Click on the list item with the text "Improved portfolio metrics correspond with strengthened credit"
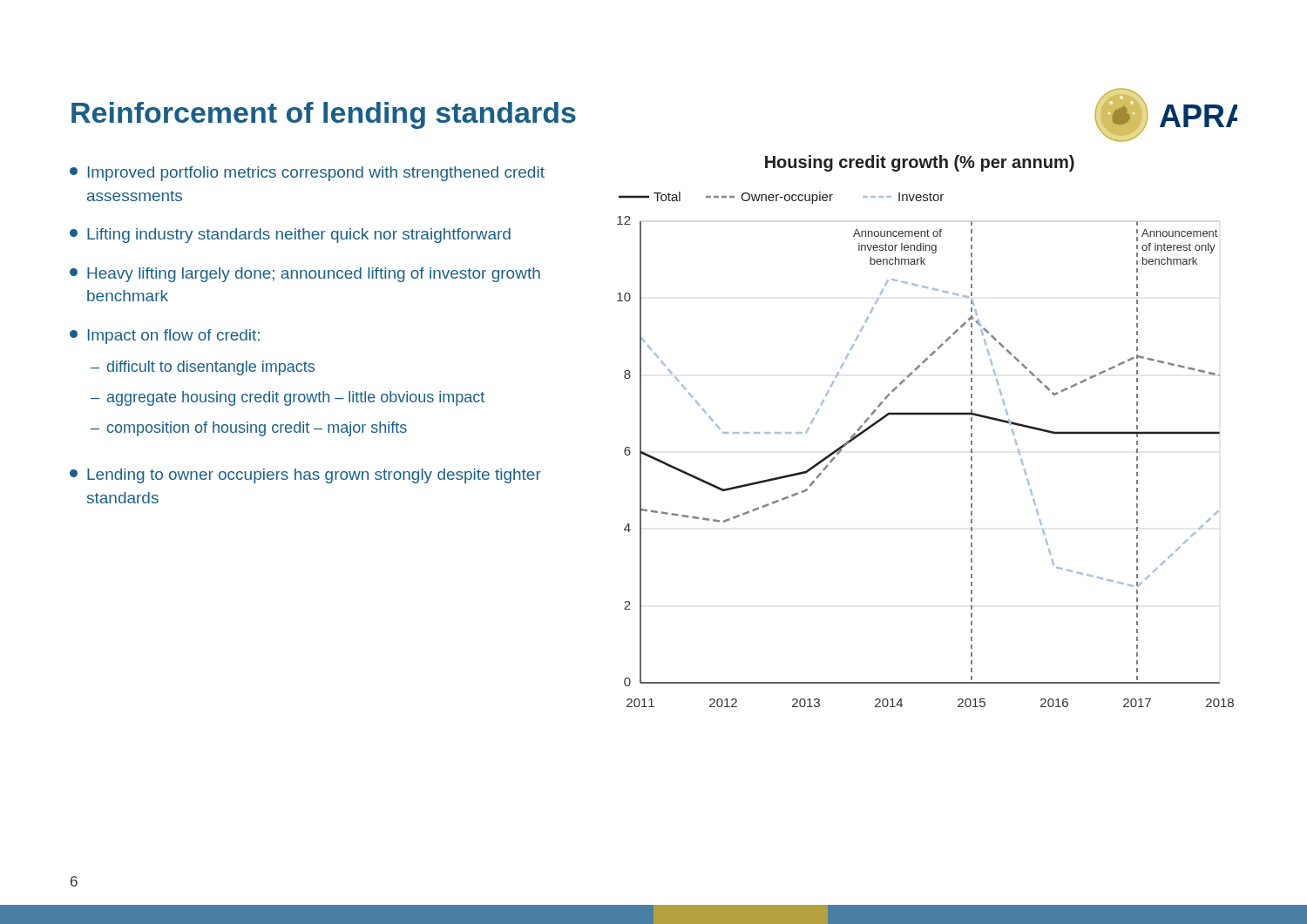This screenshot has width=1307, height=924. (318, 184)
